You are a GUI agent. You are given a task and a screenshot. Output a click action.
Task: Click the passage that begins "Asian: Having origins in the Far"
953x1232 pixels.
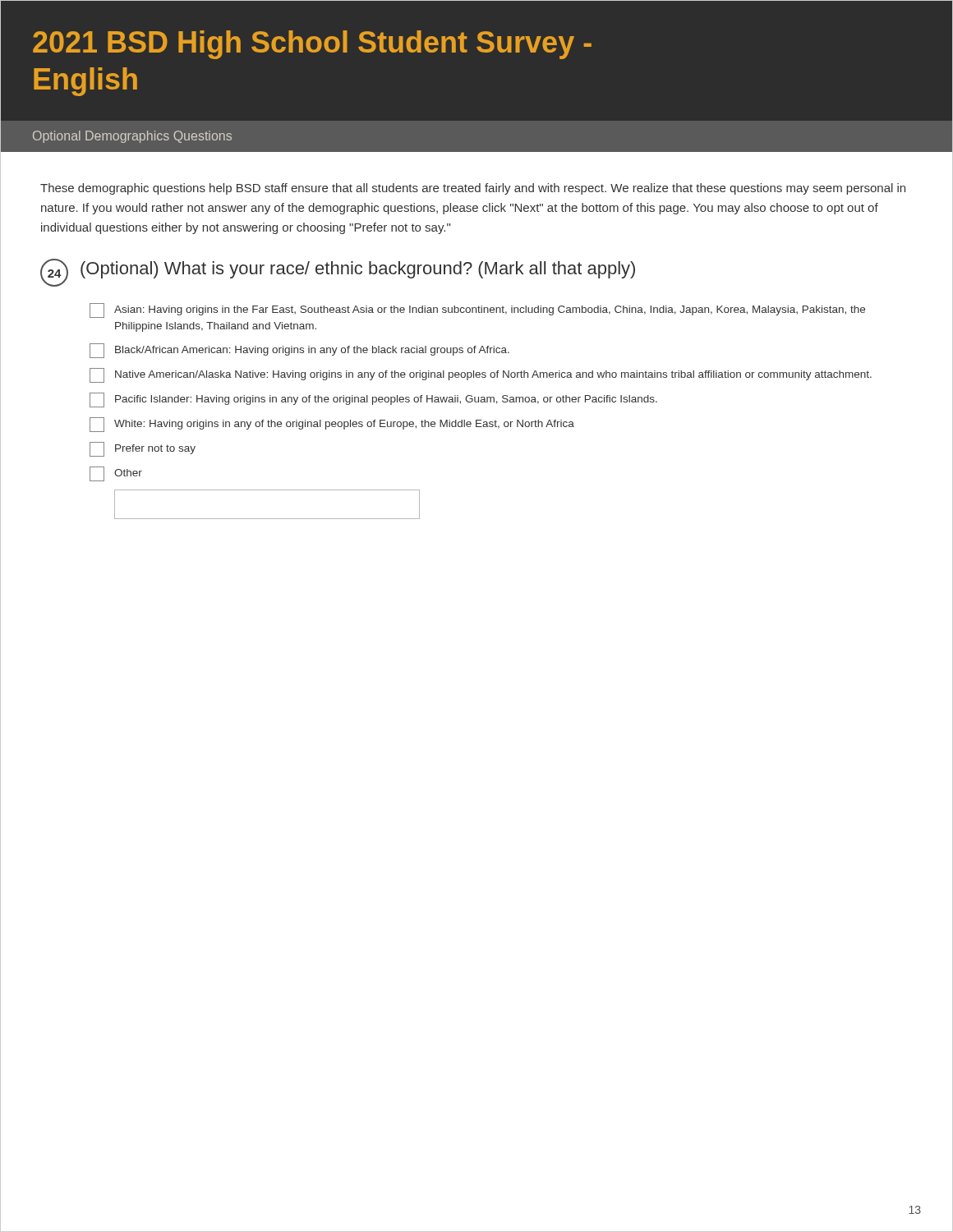click(x=501, y=318)
